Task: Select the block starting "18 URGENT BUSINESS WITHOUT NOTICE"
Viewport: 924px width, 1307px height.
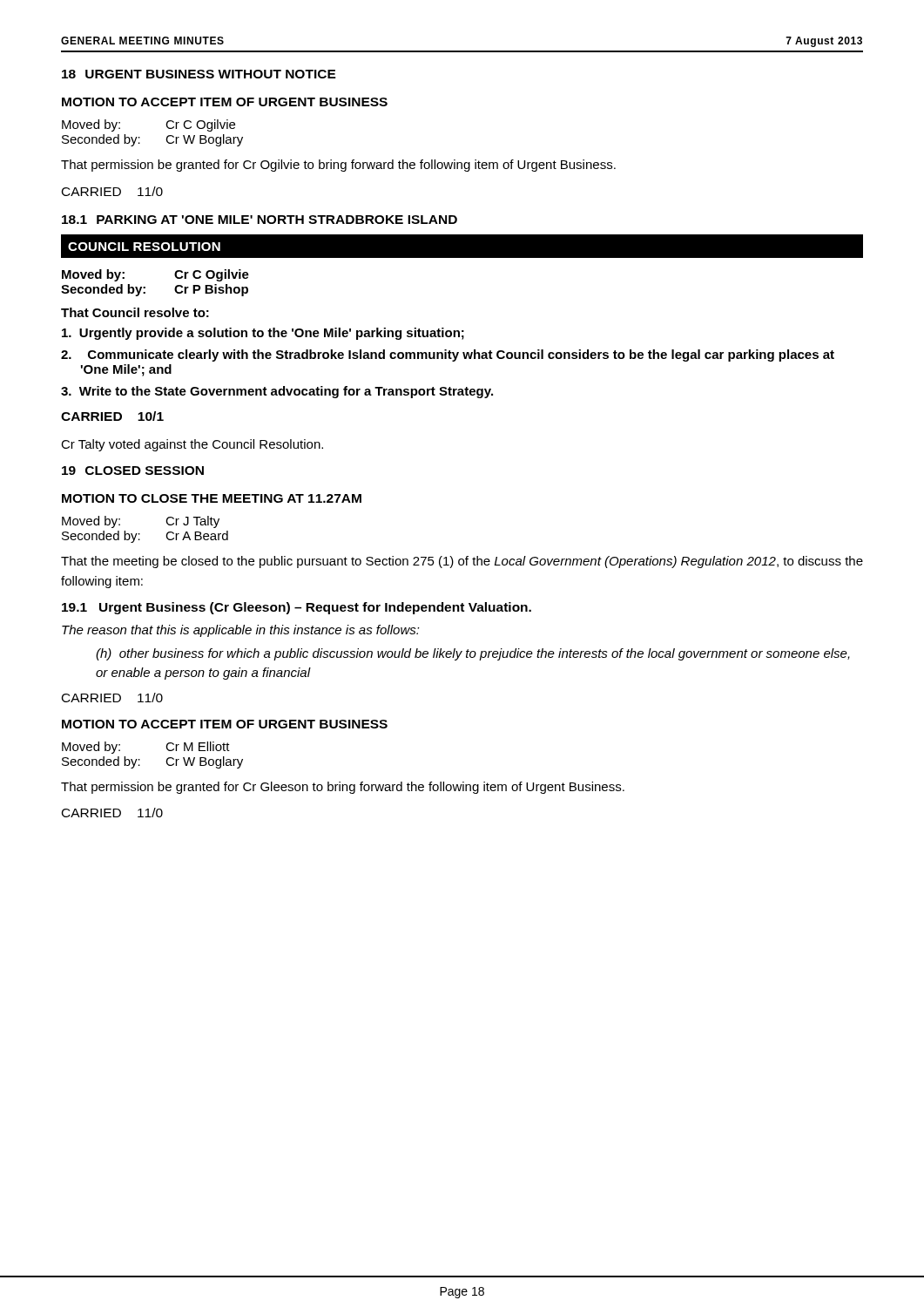Action: tap(198, 74)
